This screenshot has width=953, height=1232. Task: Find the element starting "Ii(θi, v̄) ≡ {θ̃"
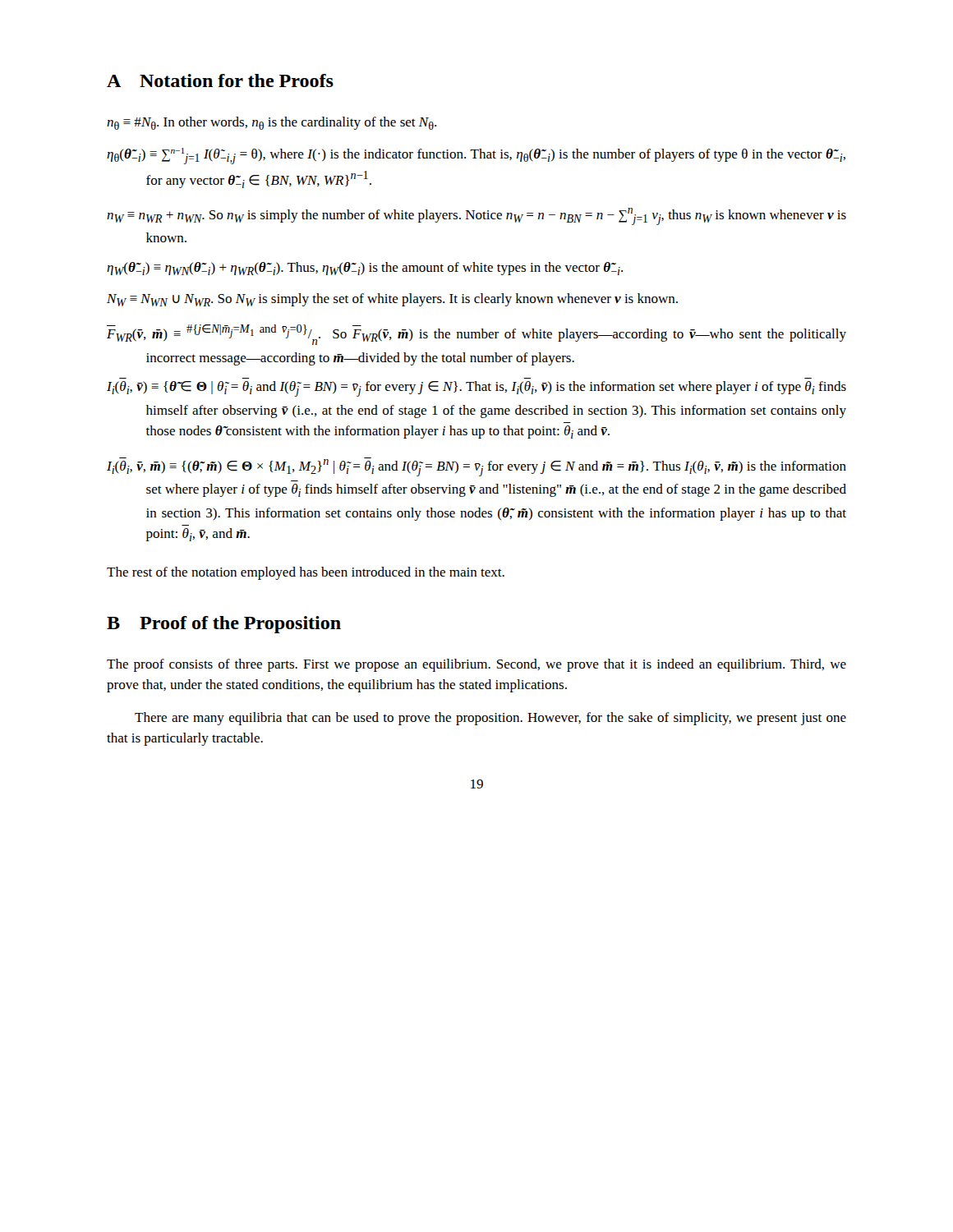pyautogui.click(x=476, y=410)
